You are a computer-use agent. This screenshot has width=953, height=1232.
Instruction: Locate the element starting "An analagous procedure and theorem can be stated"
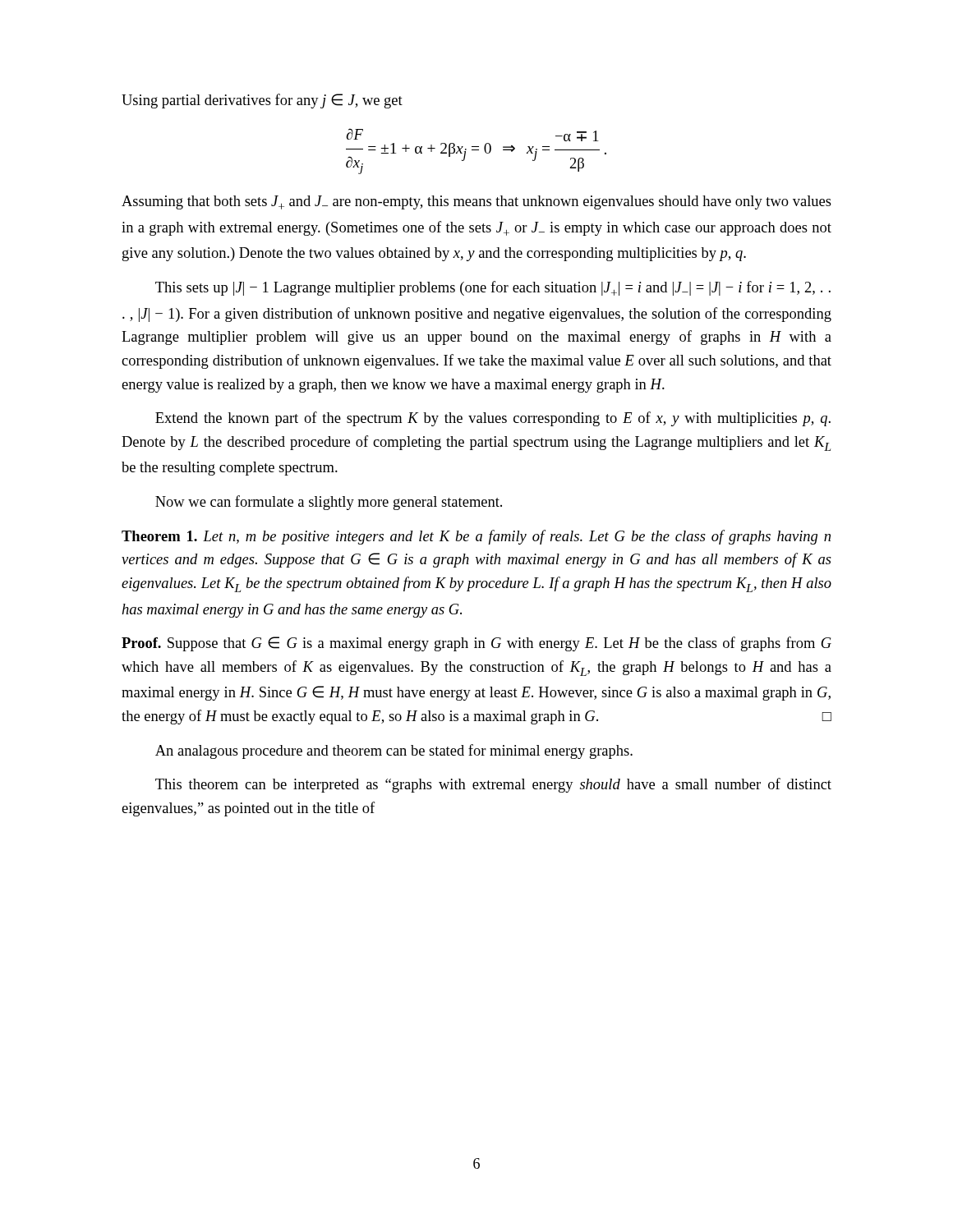pyautogui.click(x=476, y=751)
